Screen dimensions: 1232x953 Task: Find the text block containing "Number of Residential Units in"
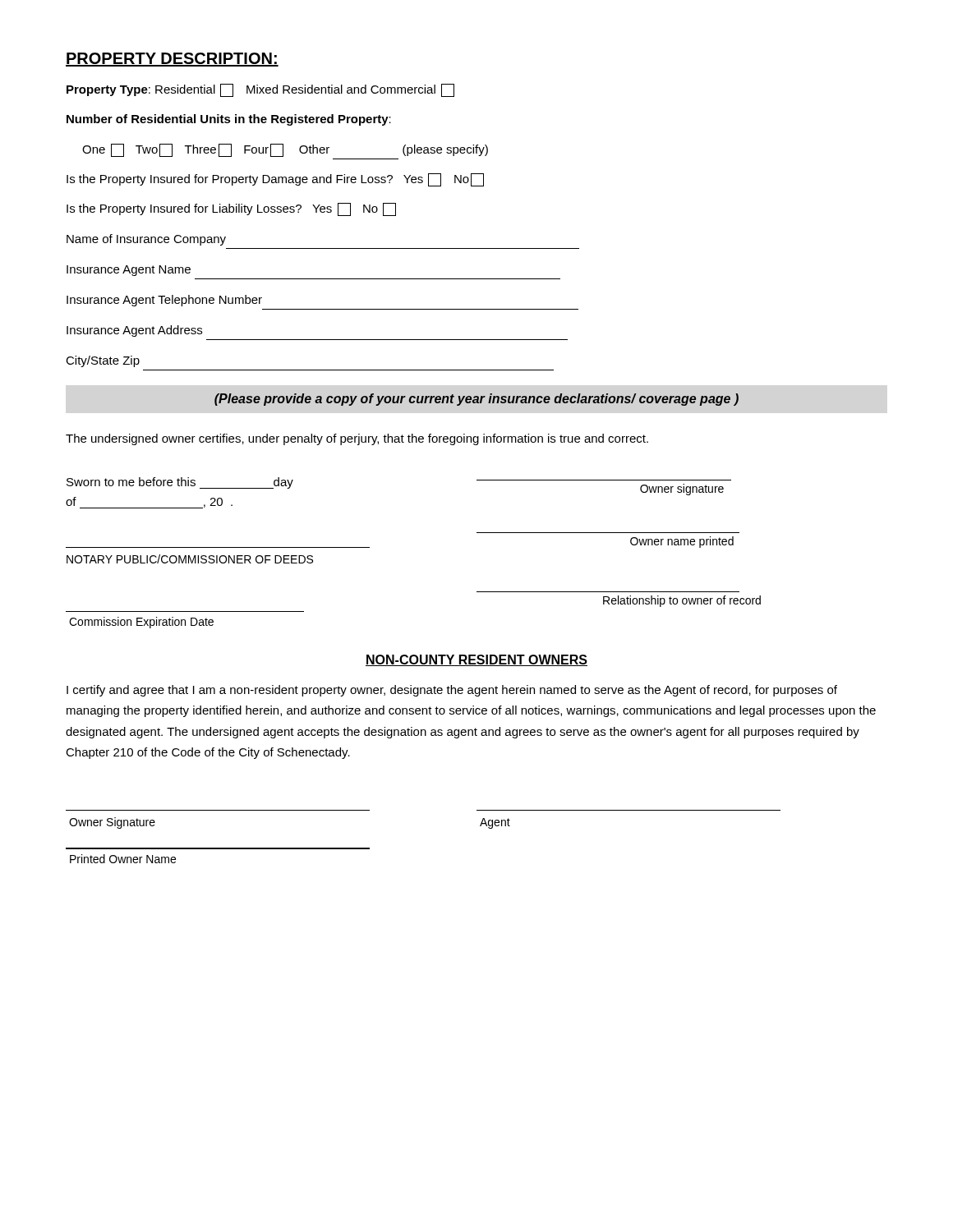coord(229,119)
